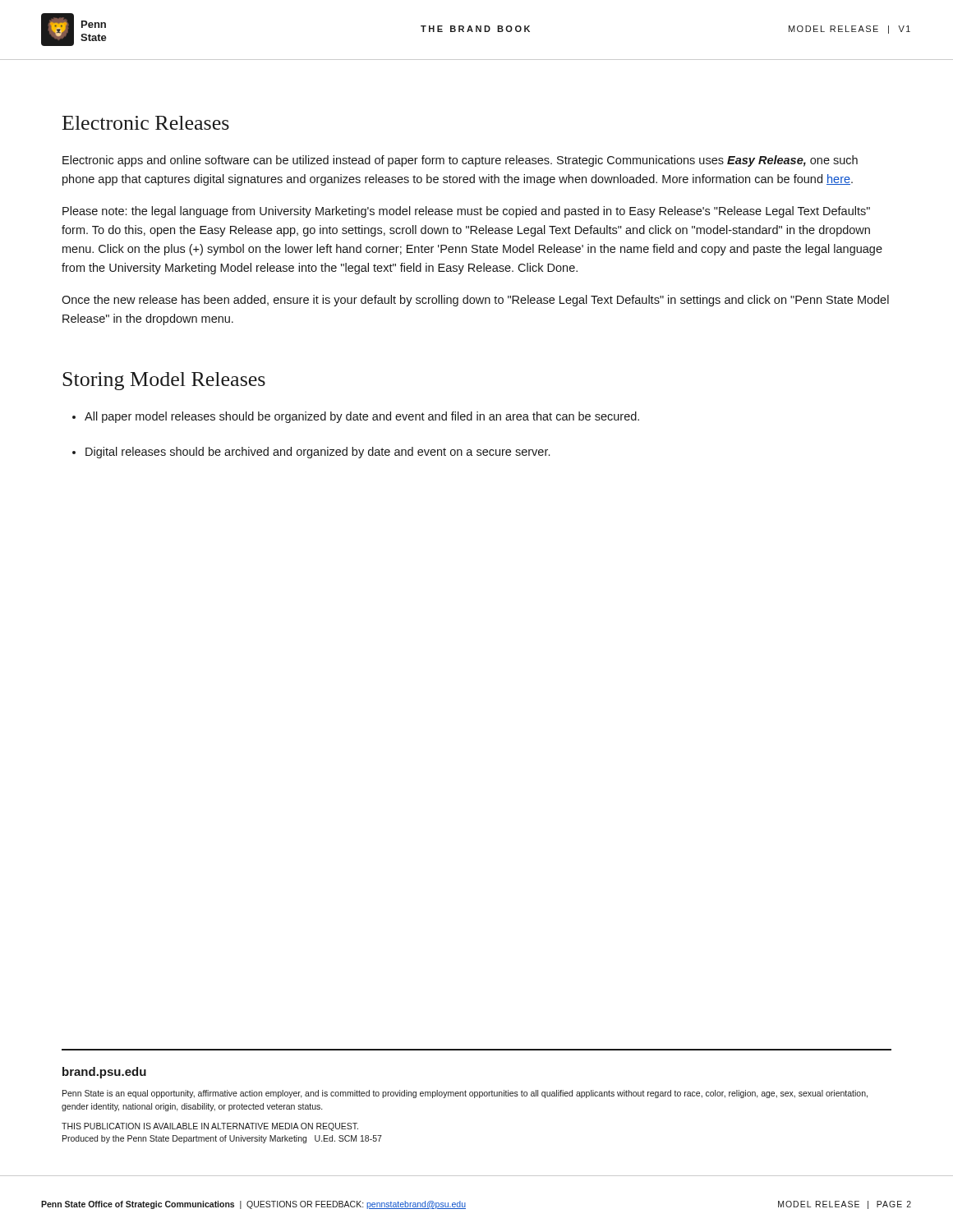Viewport: 953px width, 1232px height.
Task: Click on the element starting "Penn State is an equal opportunity,"
Action: 465,1100
